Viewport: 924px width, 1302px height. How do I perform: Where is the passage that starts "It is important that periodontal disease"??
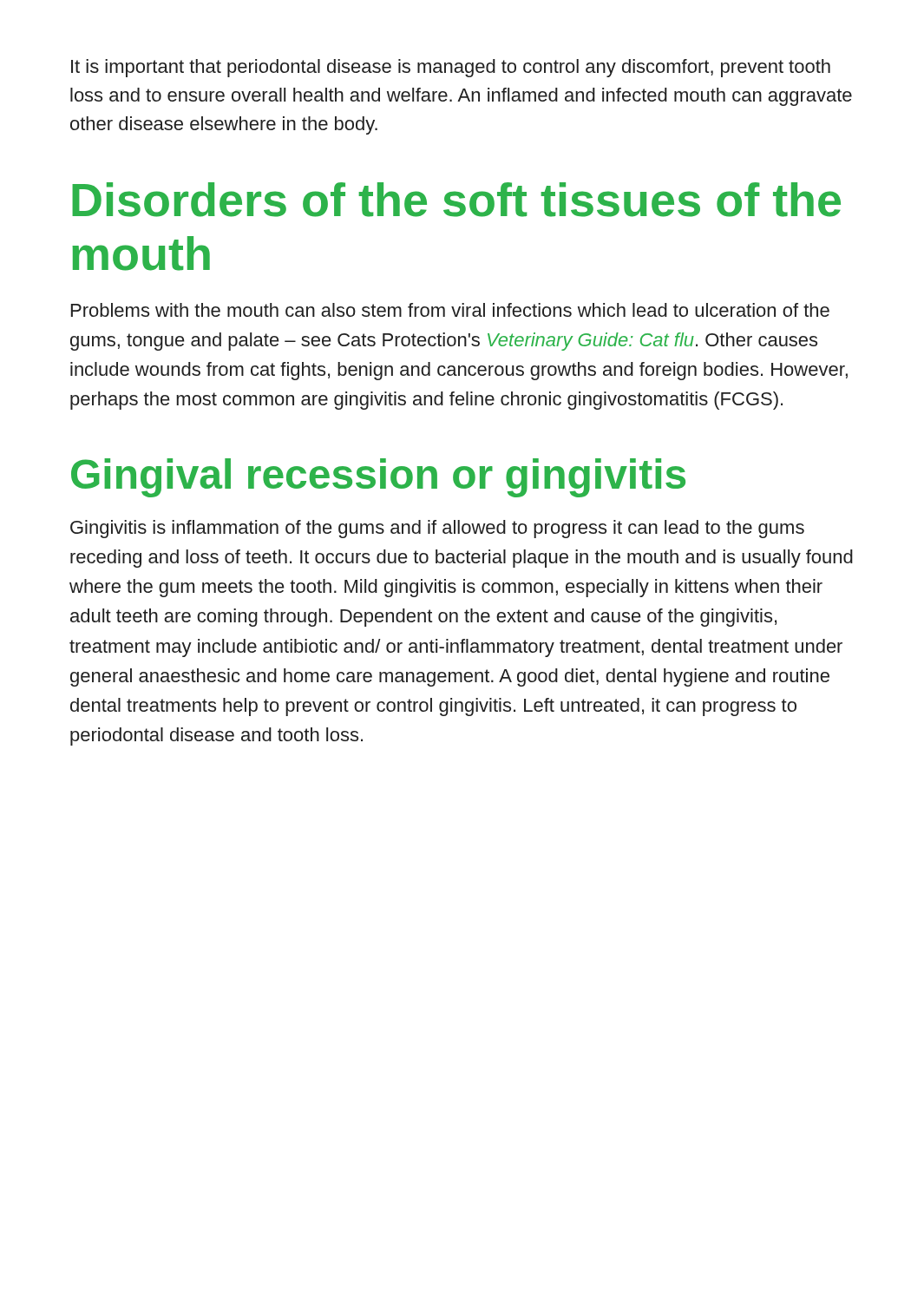tap(461, 95)
